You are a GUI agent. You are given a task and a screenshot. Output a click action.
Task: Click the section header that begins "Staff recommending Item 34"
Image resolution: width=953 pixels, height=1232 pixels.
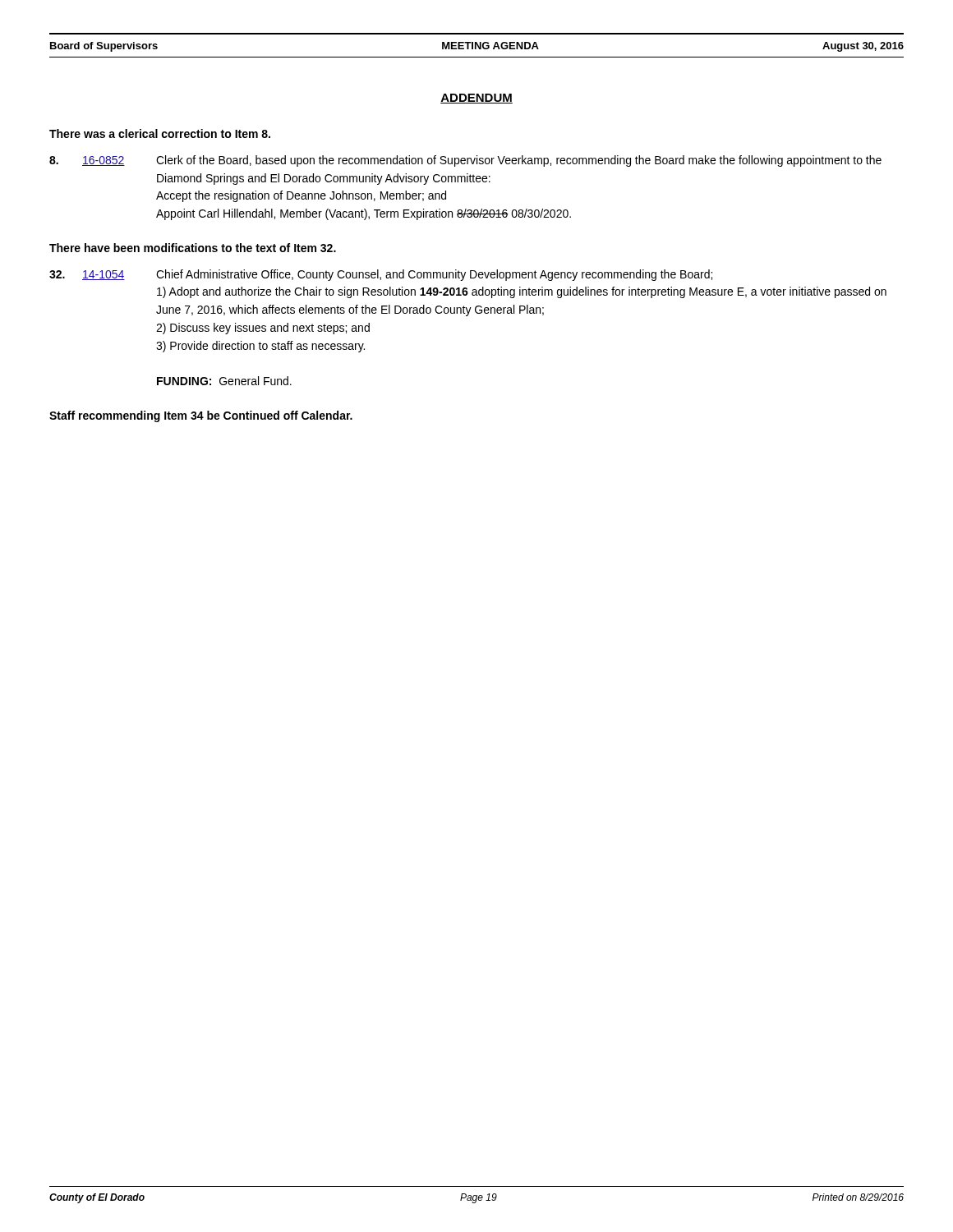point(201,415)
